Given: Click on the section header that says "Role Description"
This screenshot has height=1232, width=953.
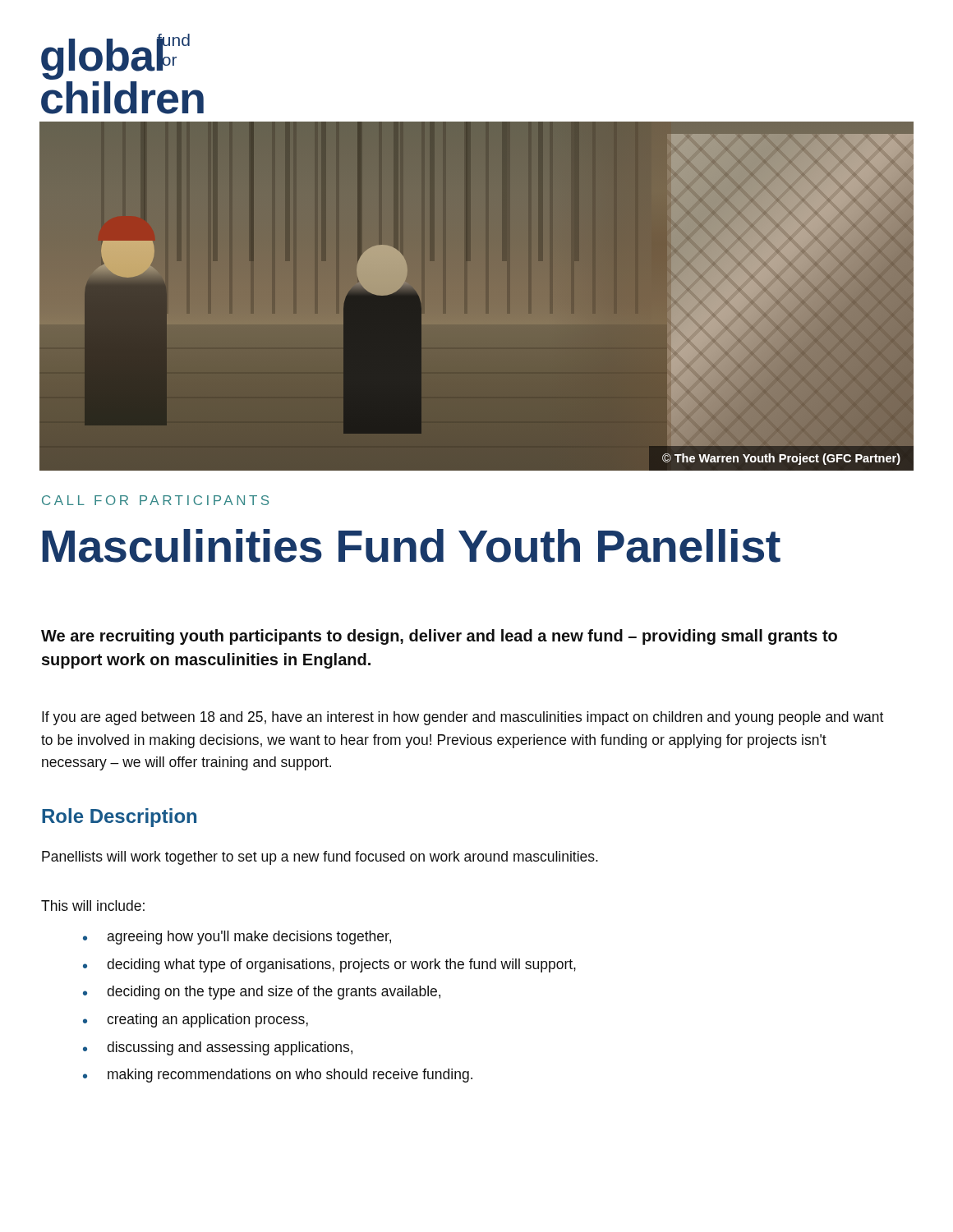Looking at the screenshot, I should tap(119, 816).
